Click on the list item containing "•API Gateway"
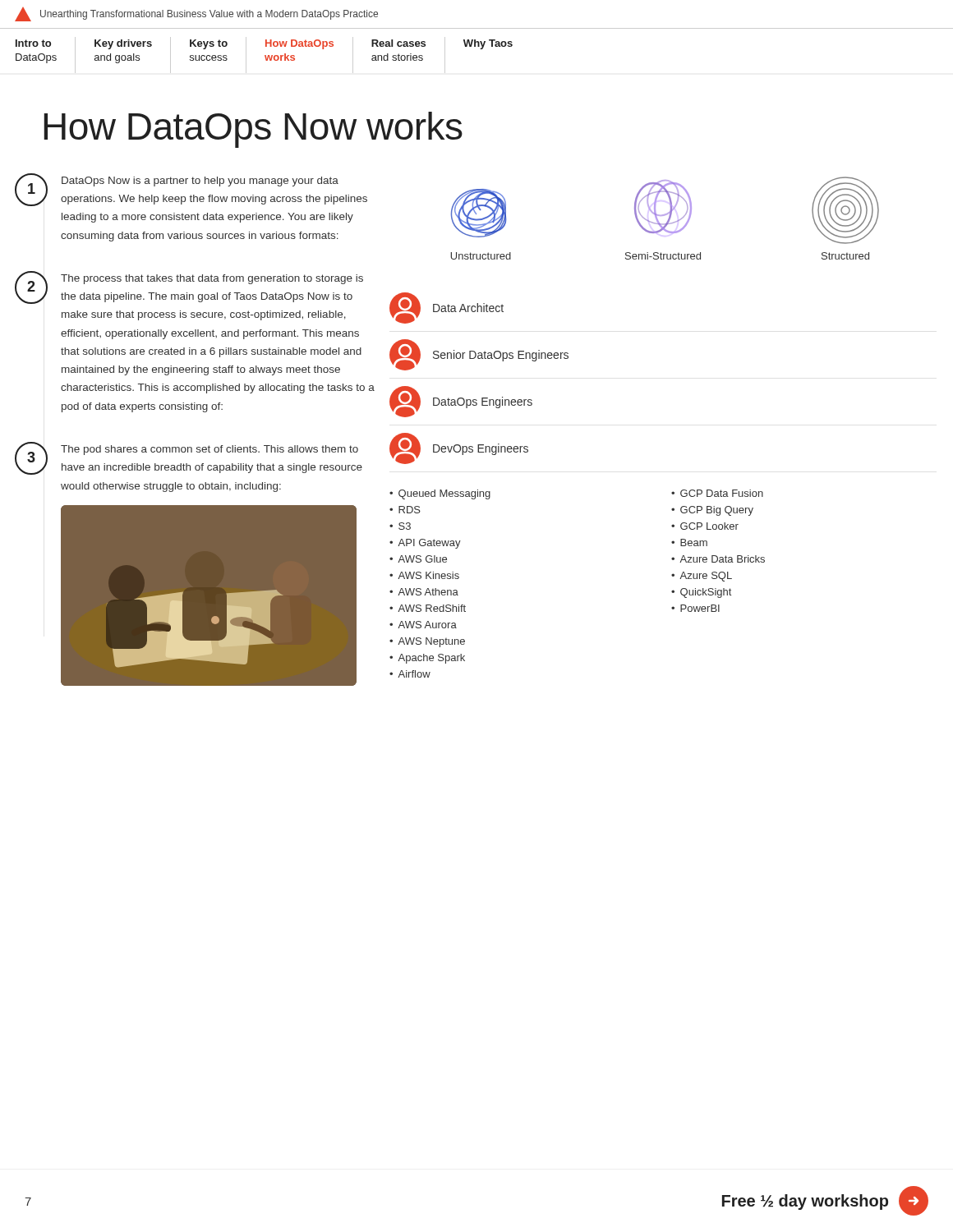 point(425,542)
